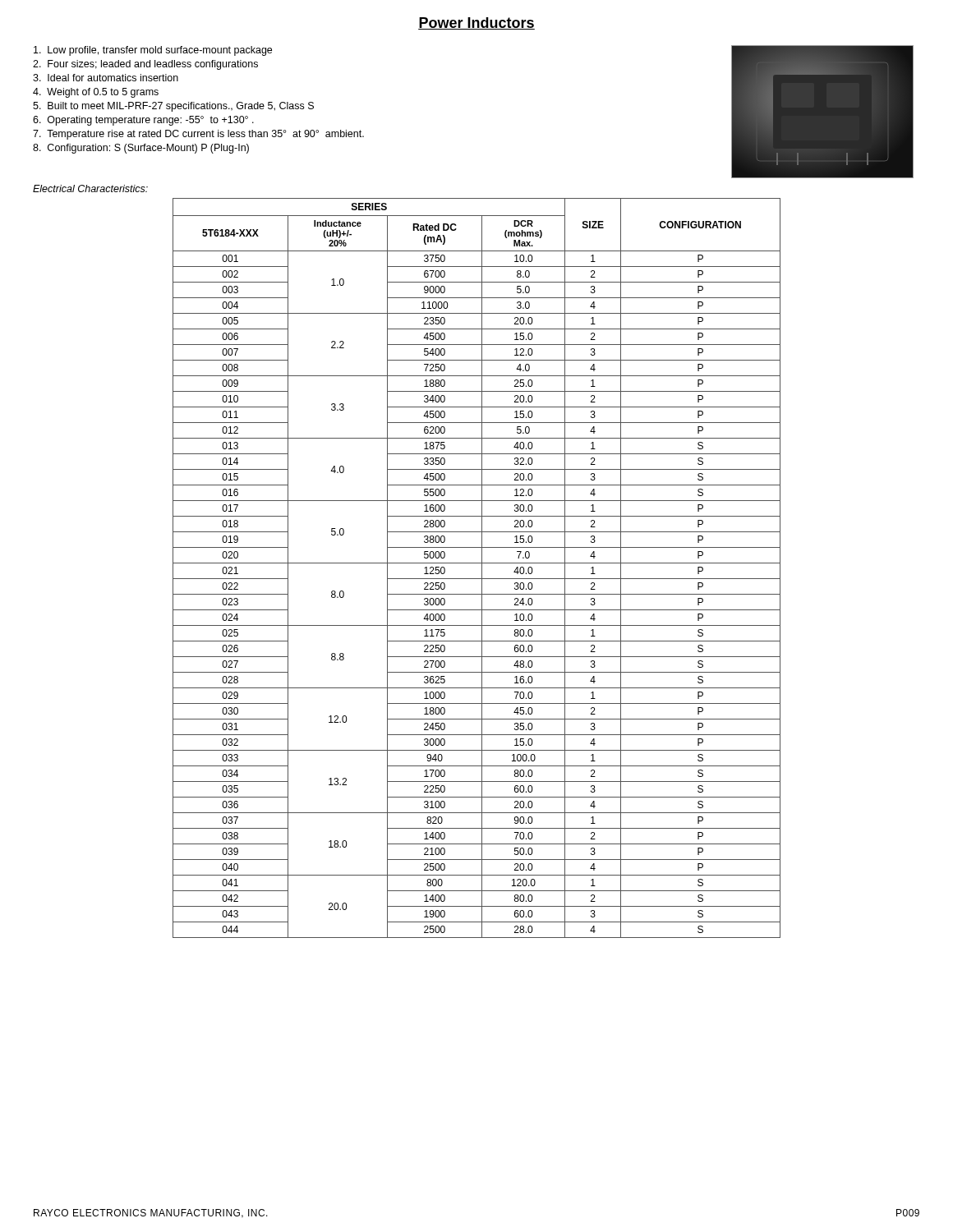953x1232 pixels.
Task: Find the block on this page that starts "5. Built to meet MIL-PRF-27"
Action: 174,106
